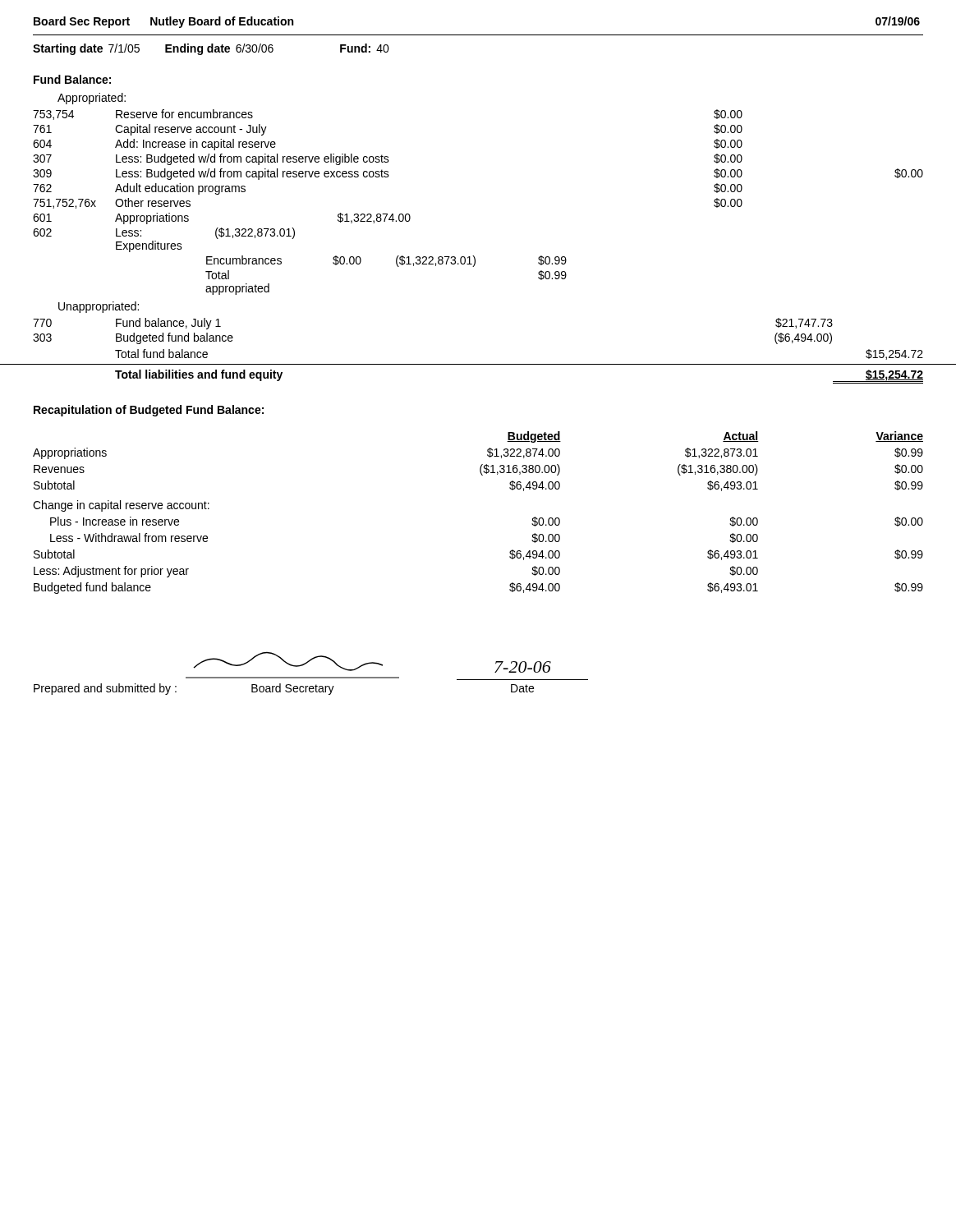Screen dimensions: 1232x956
Task: Find the list item that reads "Total appropriated $0.99"
Action: [x=211, y=275]
